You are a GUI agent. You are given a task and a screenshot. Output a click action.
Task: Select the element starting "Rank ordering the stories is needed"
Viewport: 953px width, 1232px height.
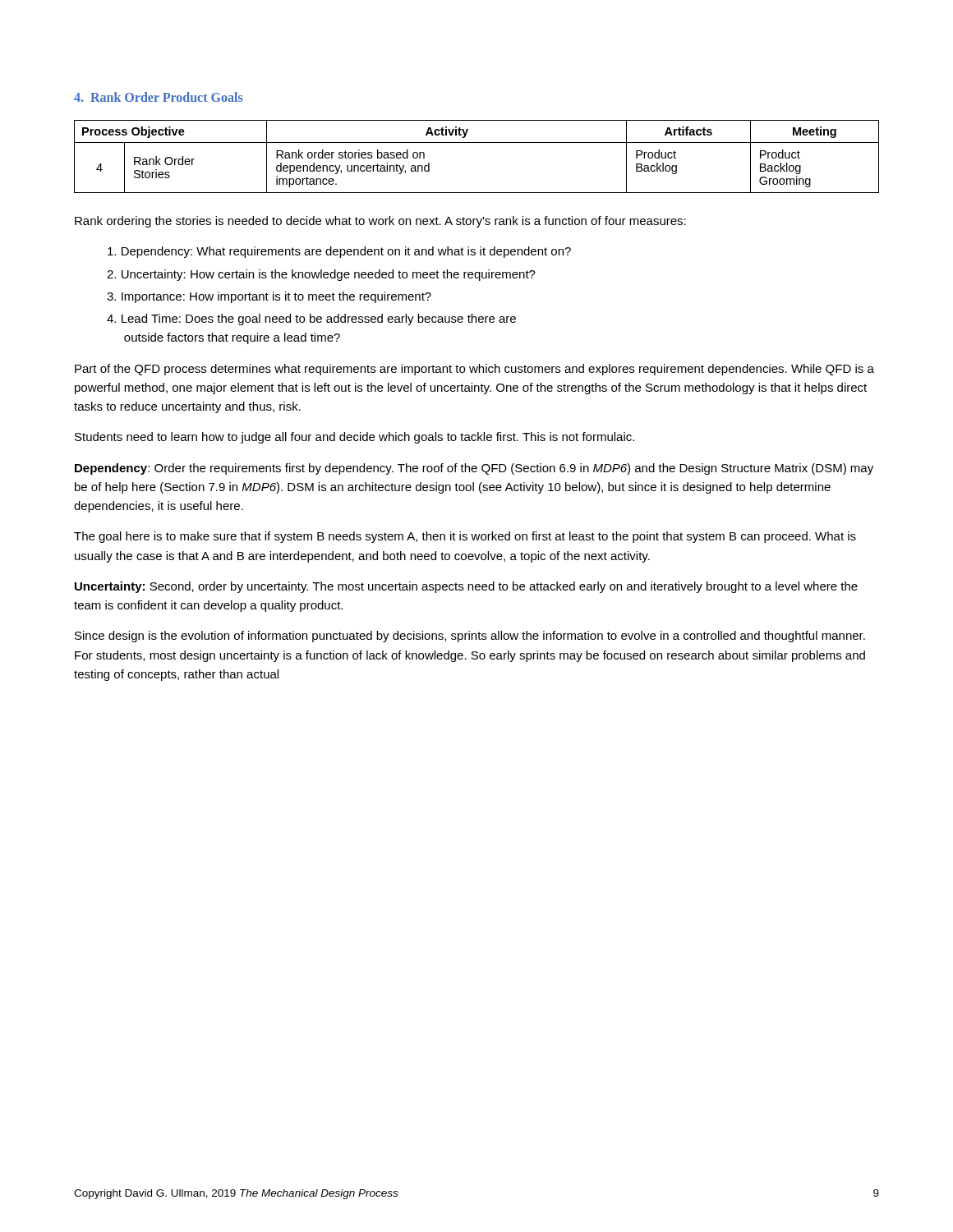click(x=380, y=221)
